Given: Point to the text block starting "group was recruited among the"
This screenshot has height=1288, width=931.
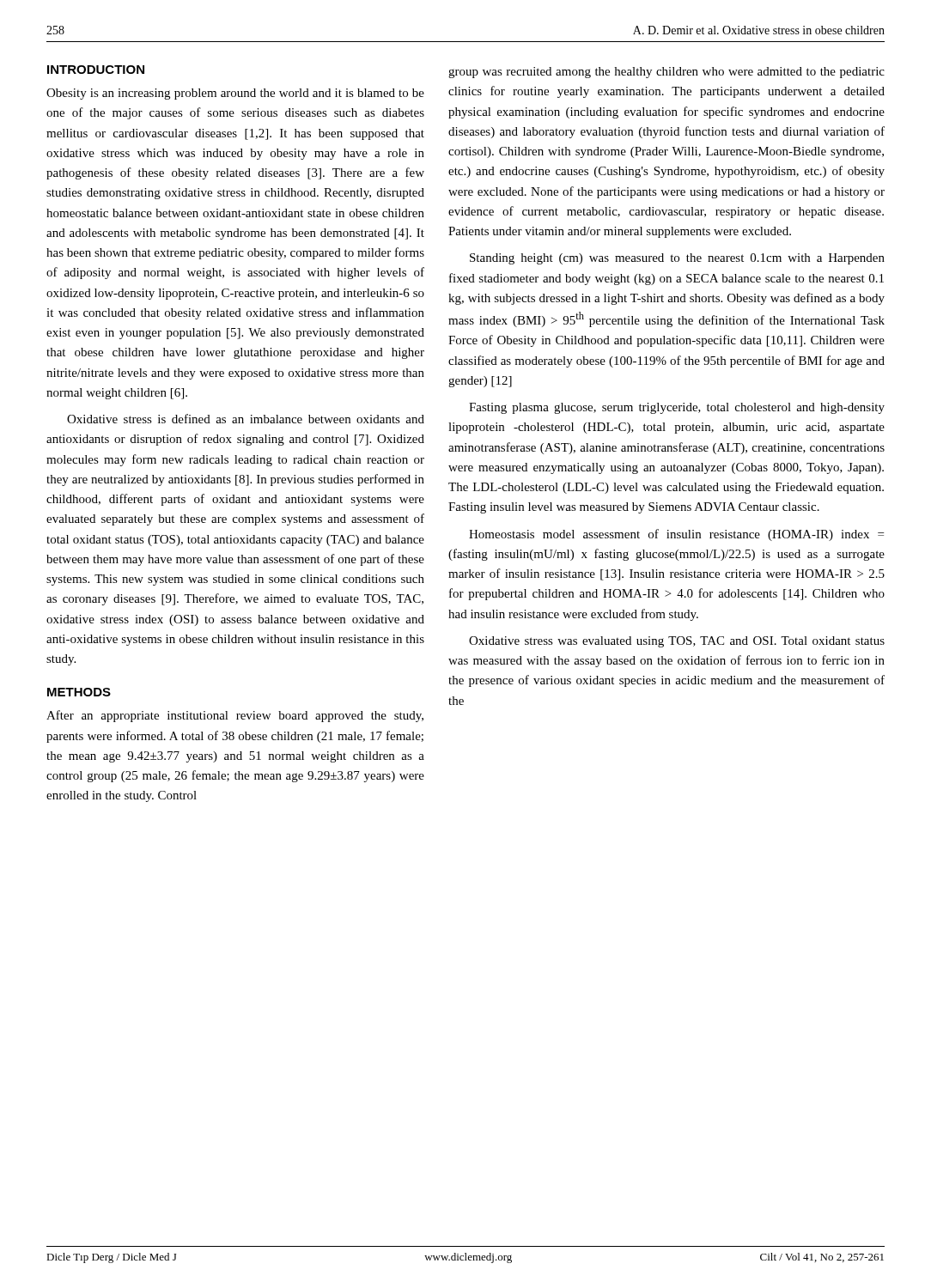Looking at the screenshot, I should pos(666,152).
